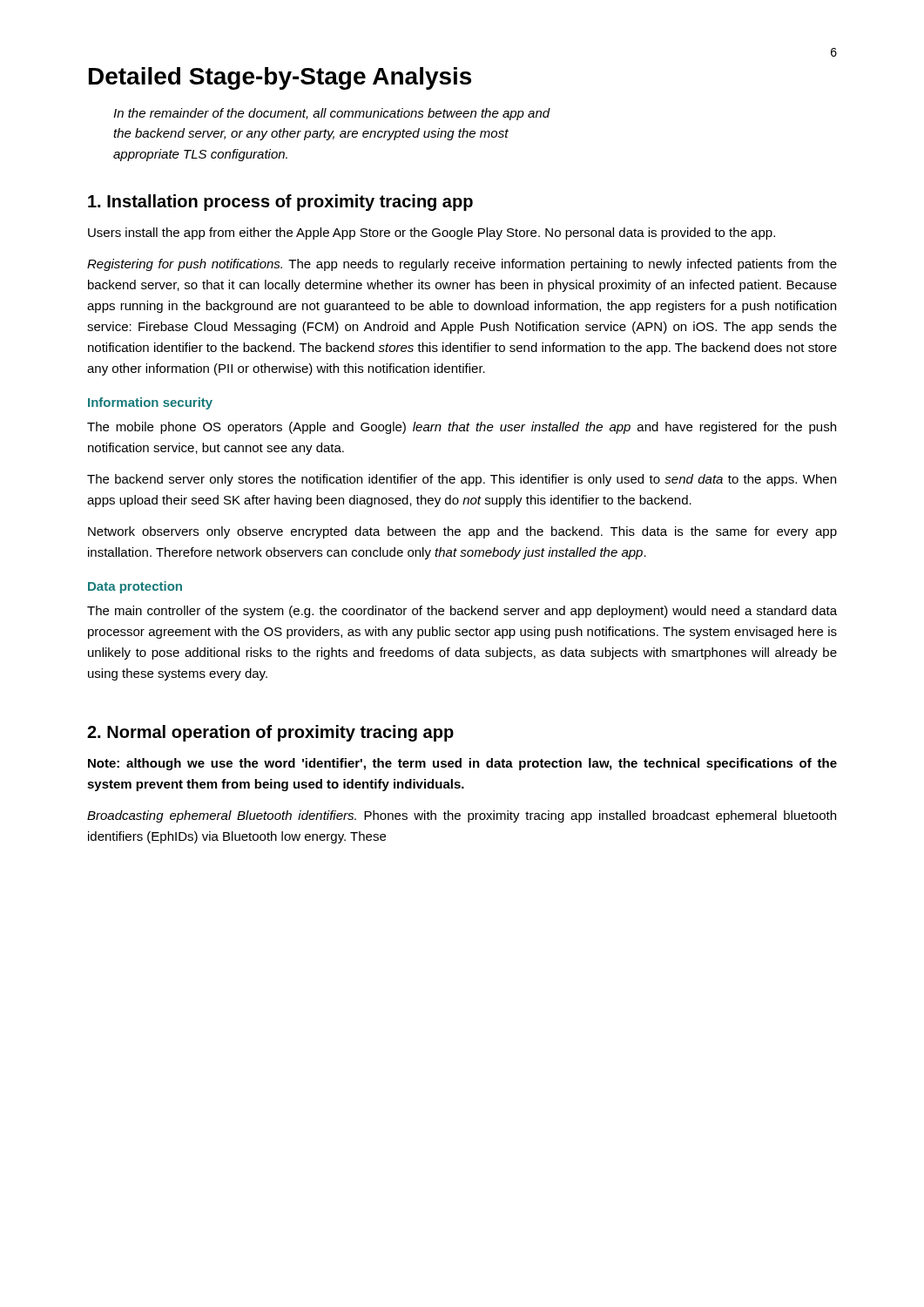
Task: Locate the passage starting "2. Normal operation of proximity tracing app"
Action: pyautogui.click(x=462, y=732)
